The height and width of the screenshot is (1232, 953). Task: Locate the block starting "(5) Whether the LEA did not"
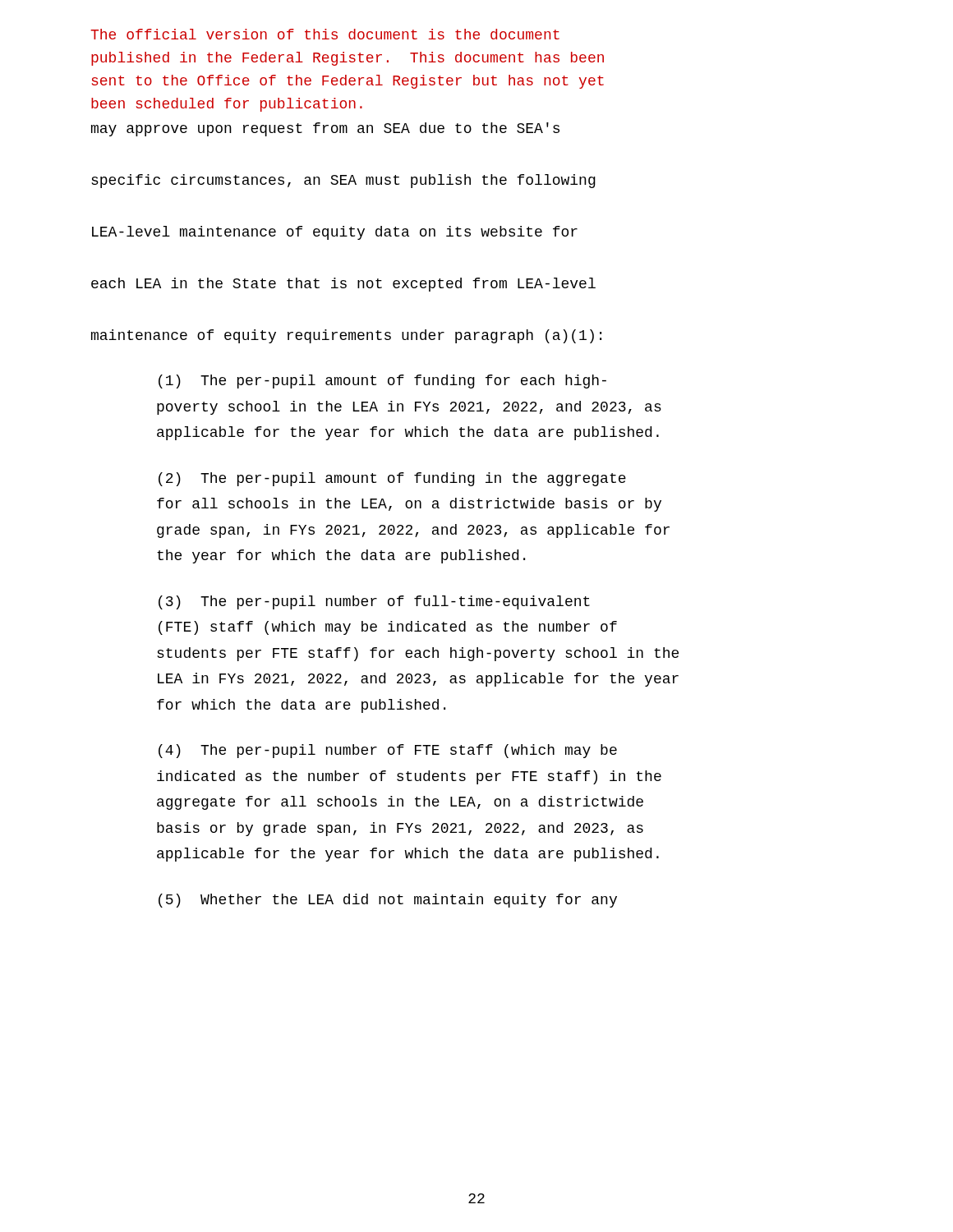pyautogui.click(x=387, y=900)
